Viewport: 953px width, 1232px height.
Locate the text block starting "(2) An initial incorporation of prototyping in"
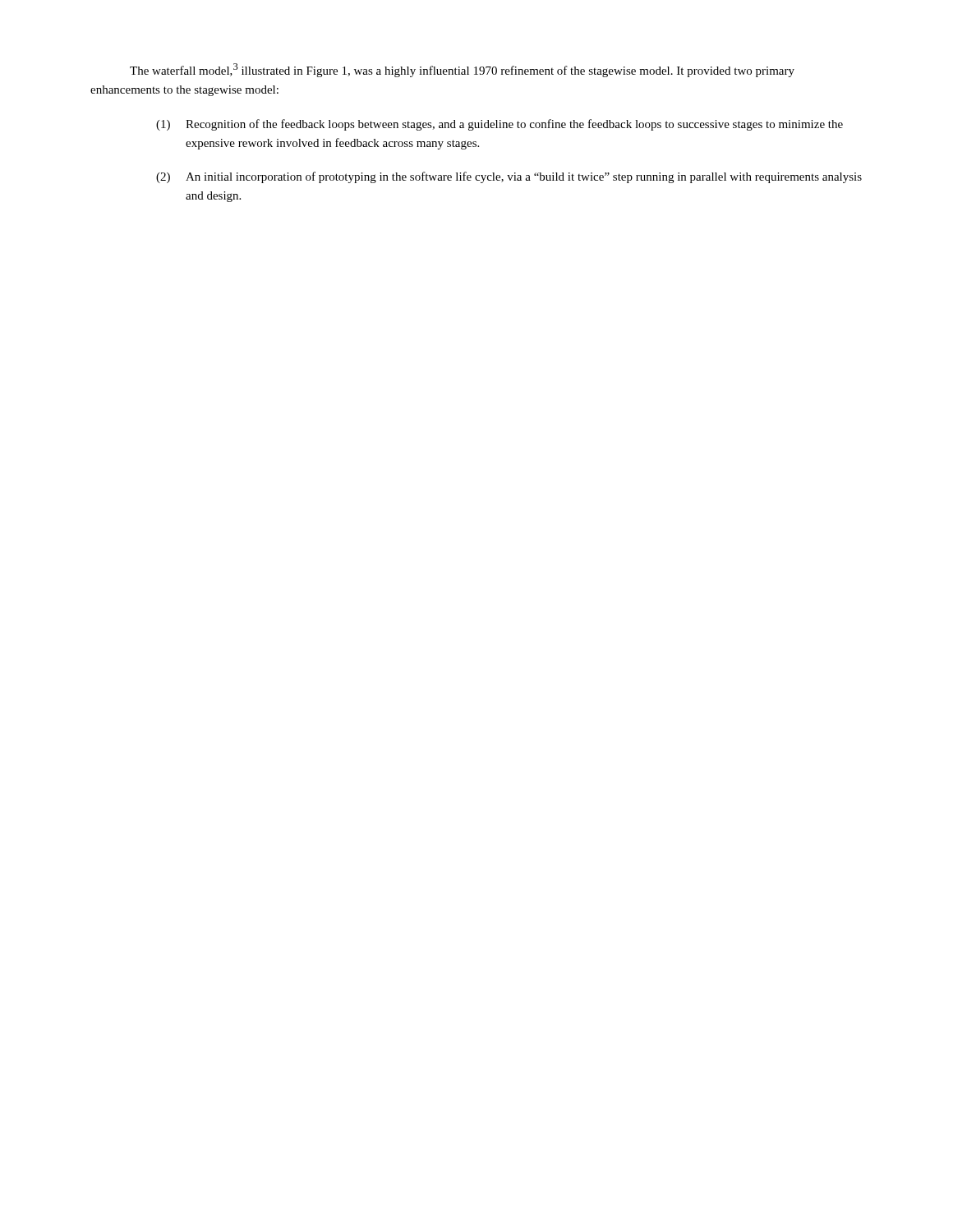tap(509, 187)
